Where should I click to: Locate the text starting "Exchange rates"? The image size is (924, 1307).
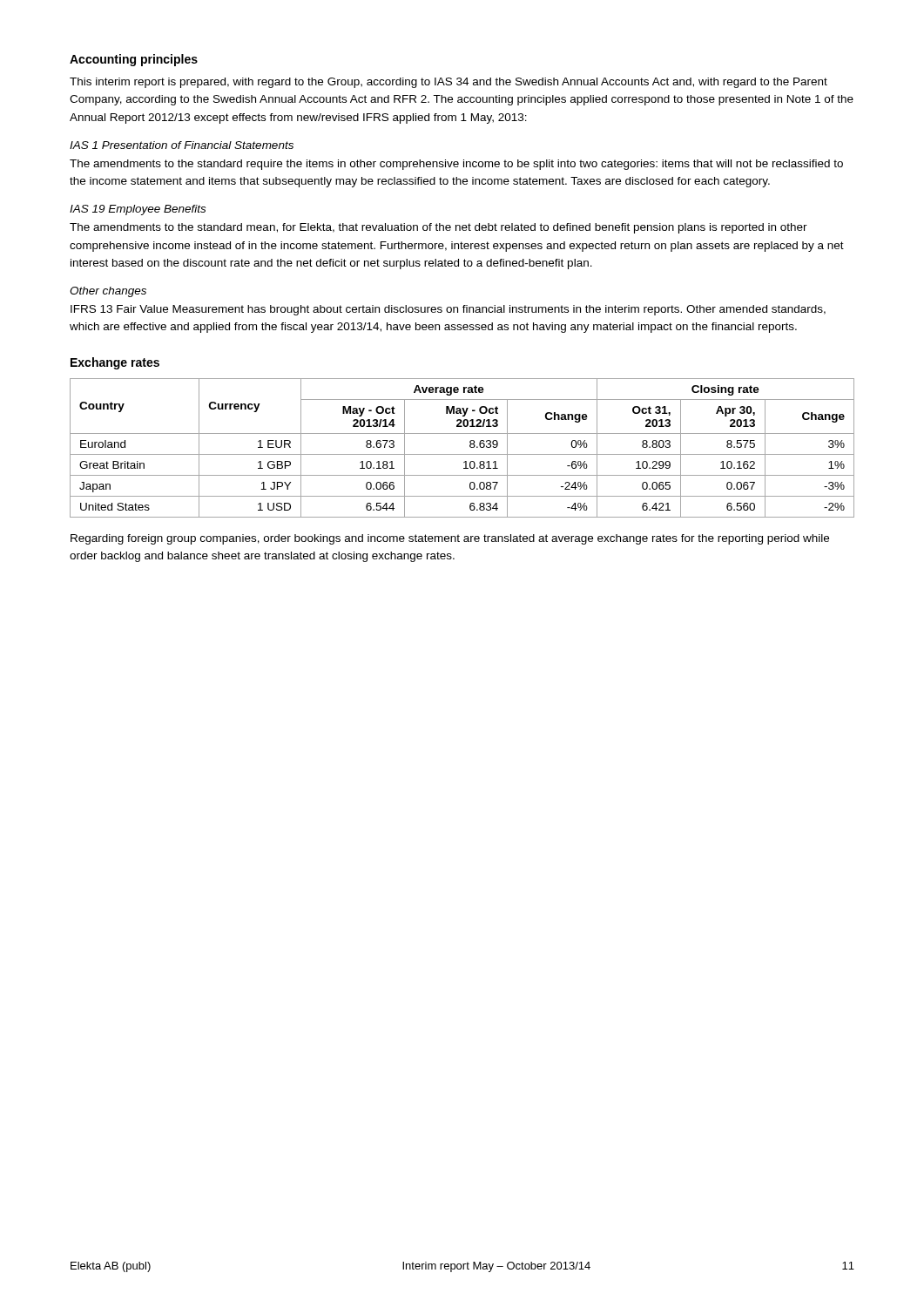tap(115, 362)
